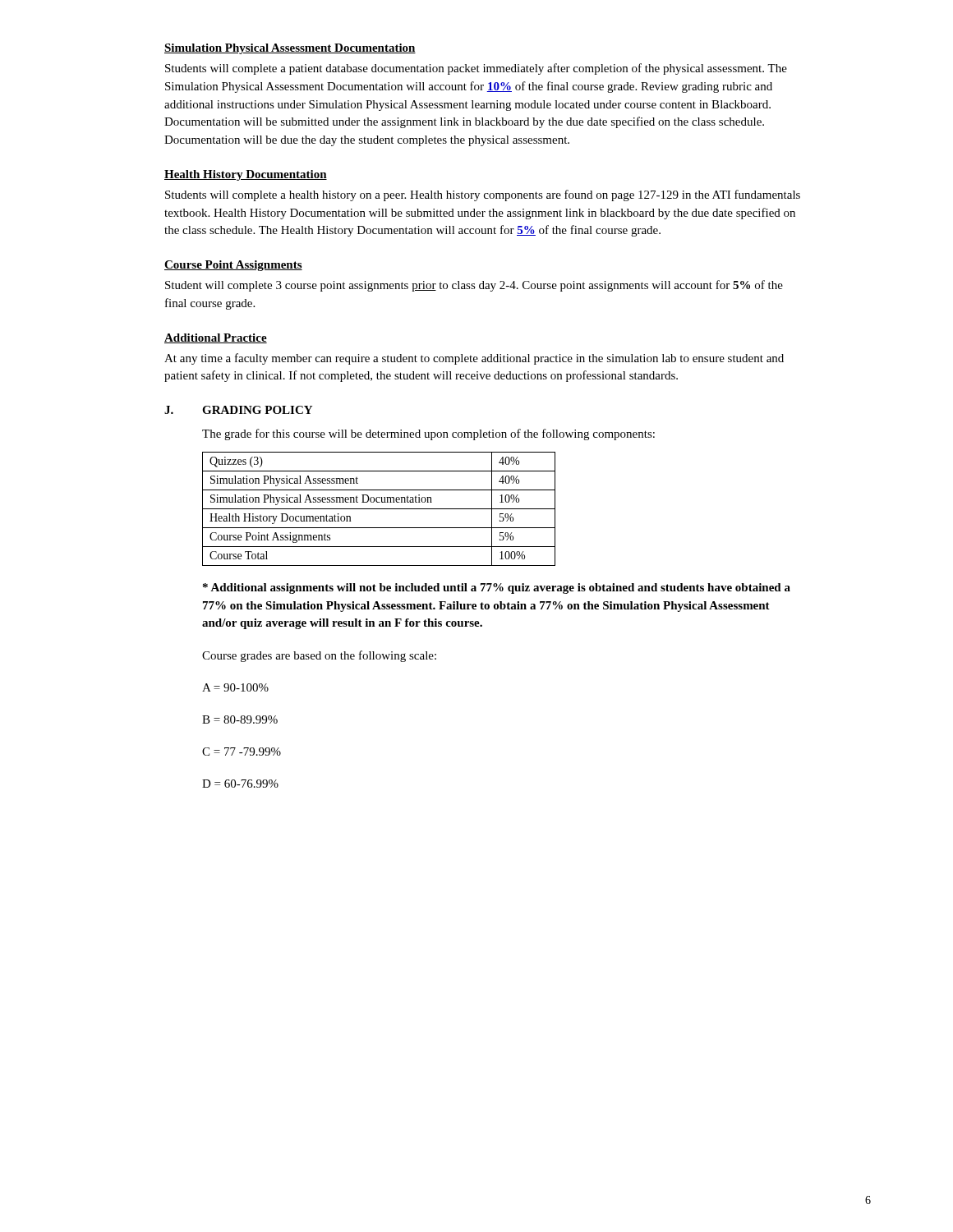Select the text starting "Course grades are based on the following"

click(x=319, y=656)
